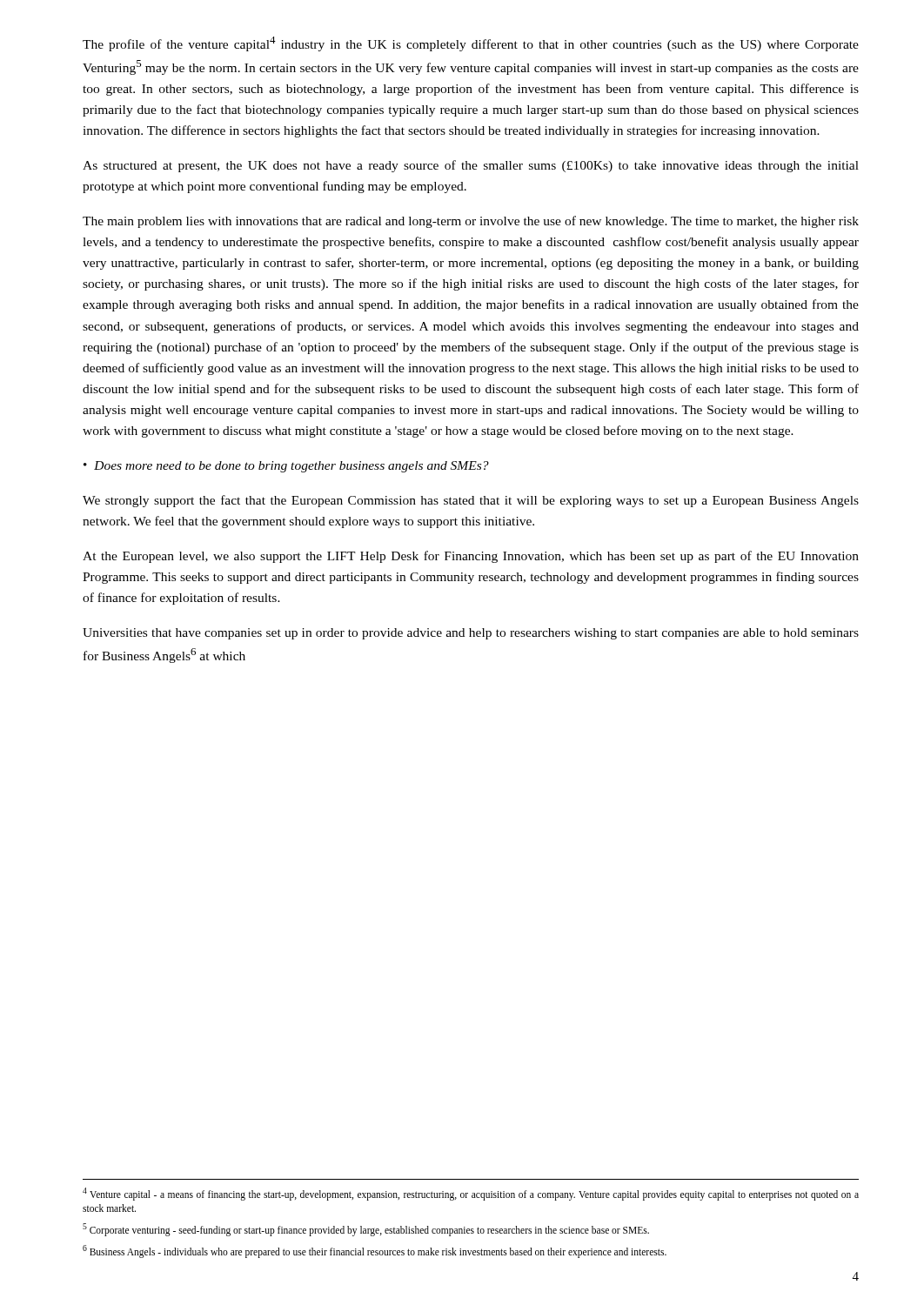The height and width of the screenshot is (1305, 924).
Task: Click the passage that begins "5 Corporate venturing - seed-funding or"
Action: (471, 1229)
